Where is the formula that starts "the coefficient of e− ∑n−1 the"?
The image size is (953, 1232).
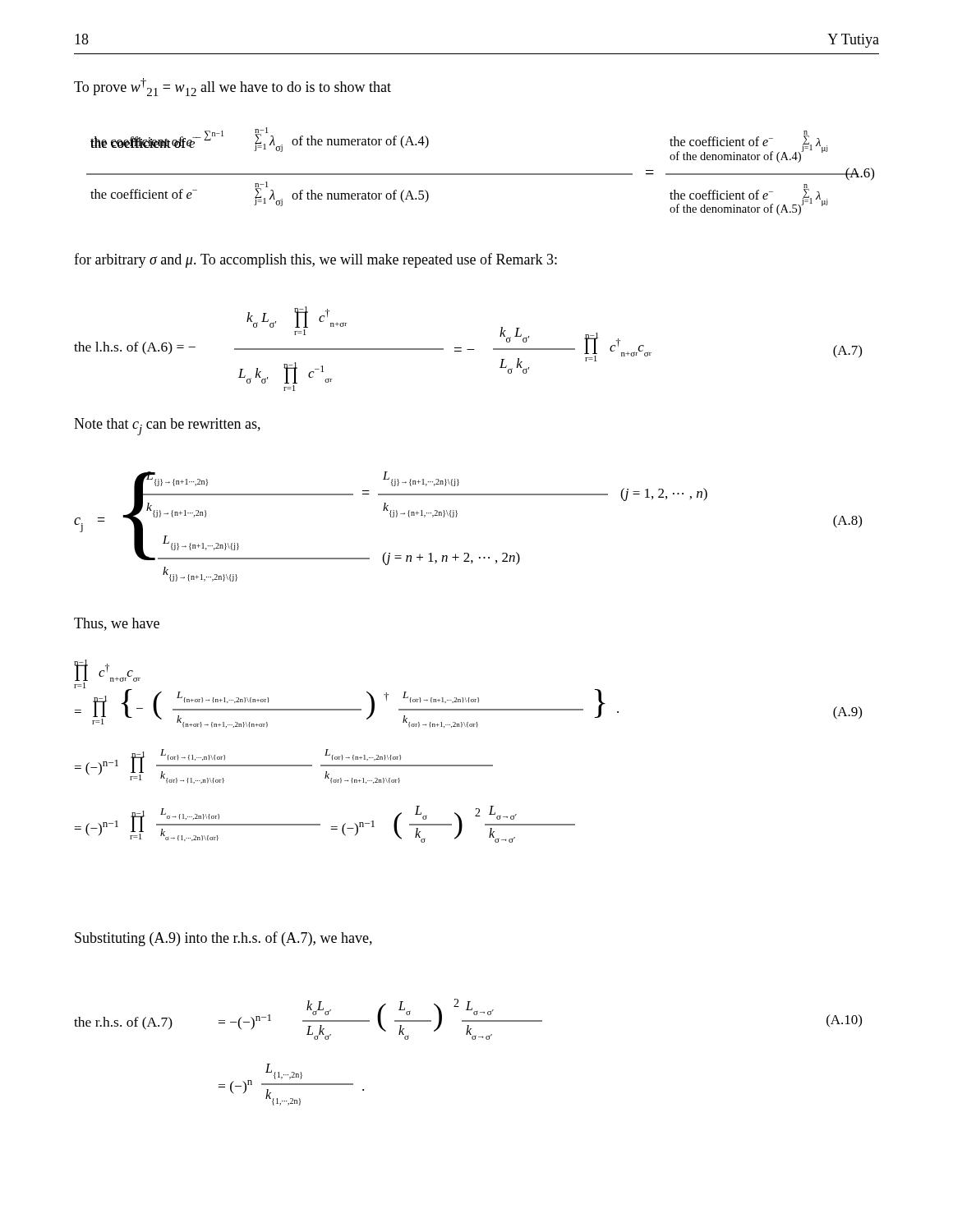[476, 175]
